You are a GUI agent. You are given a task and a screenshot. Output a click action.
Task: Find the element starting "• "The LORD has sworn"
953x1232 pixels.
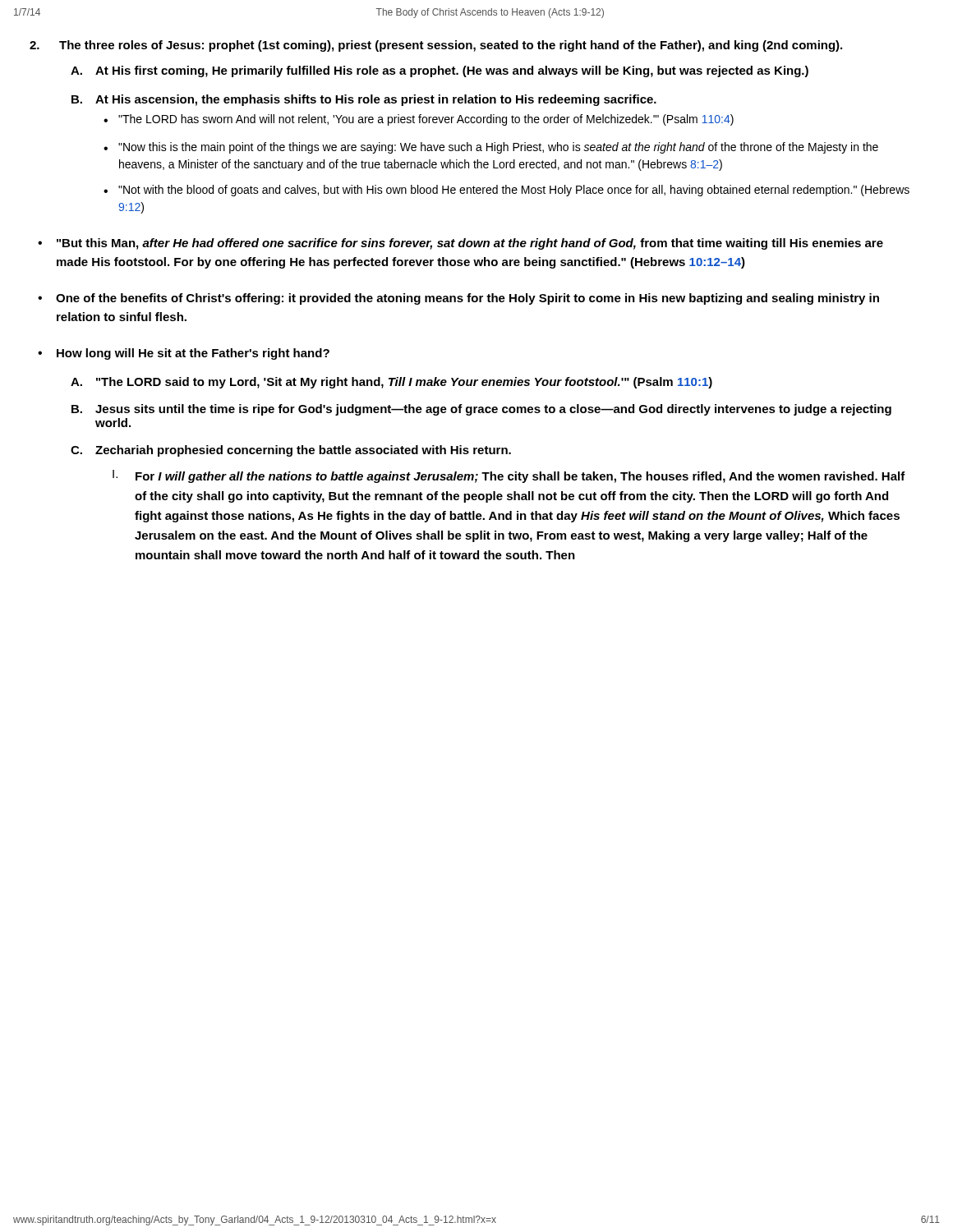click(x=510, y=121)
